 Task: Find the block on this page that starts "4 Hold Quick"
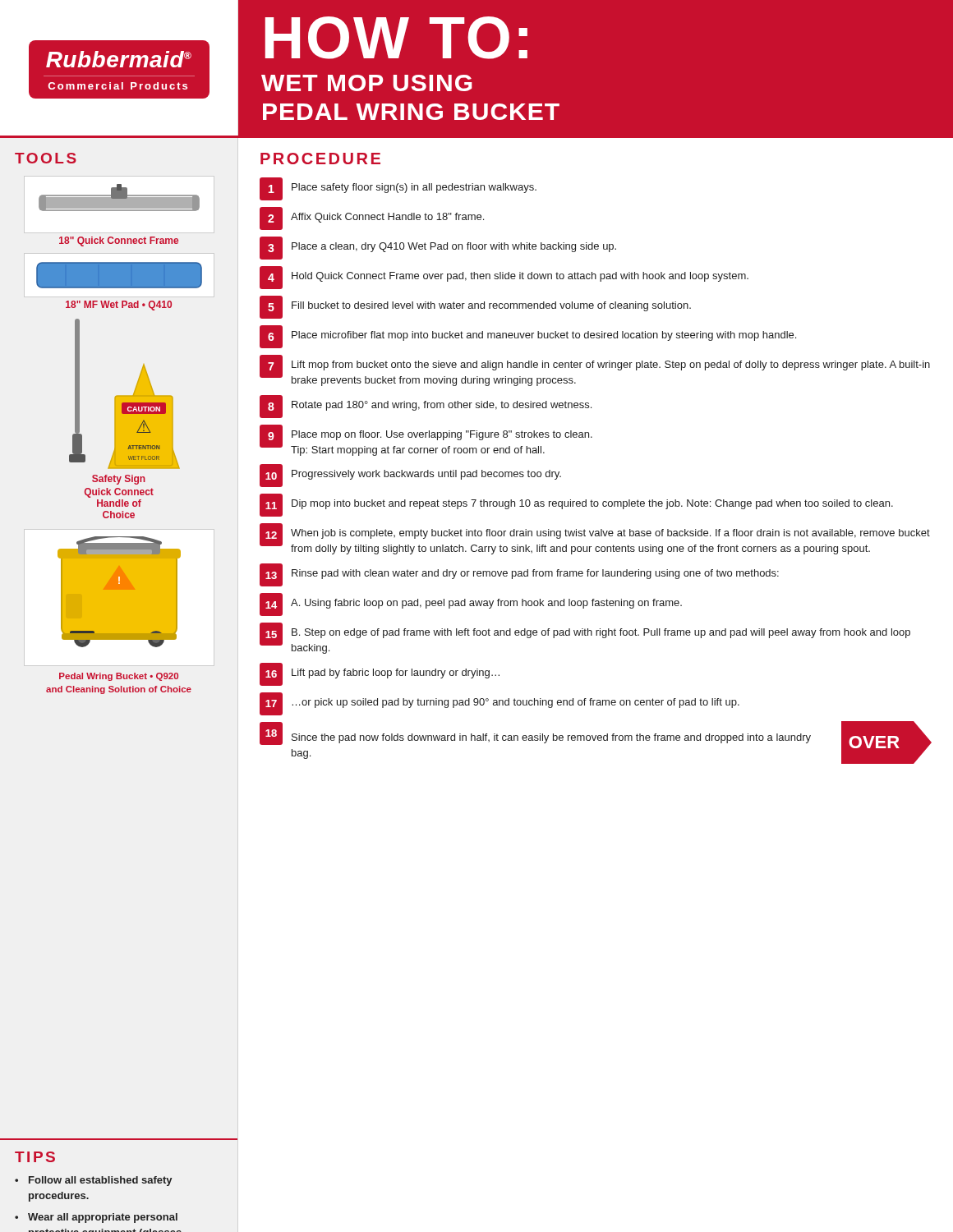tap(504, 277)
